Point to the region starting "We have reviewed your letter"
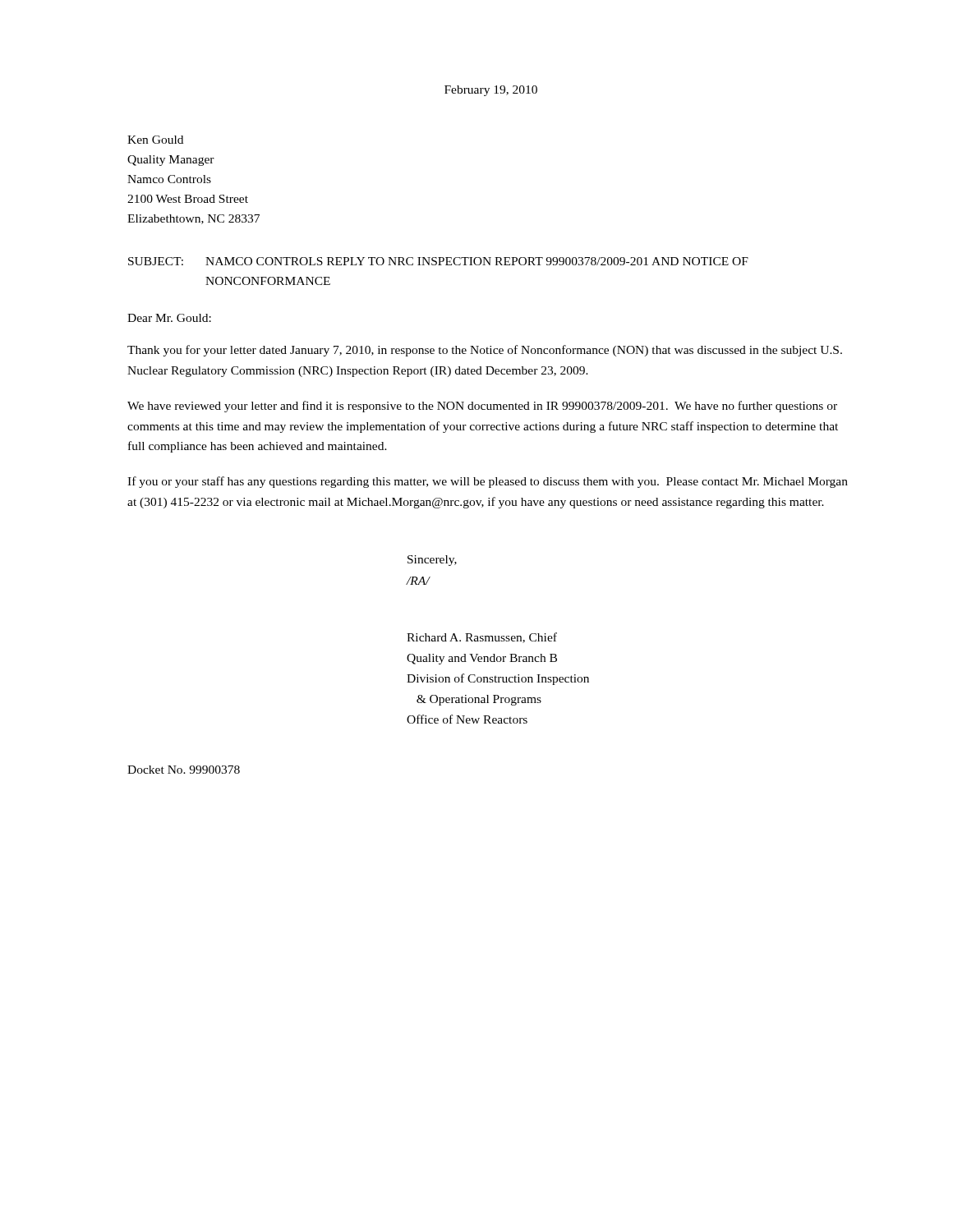Screen dimensions: 1232x953 click(483, 425)
